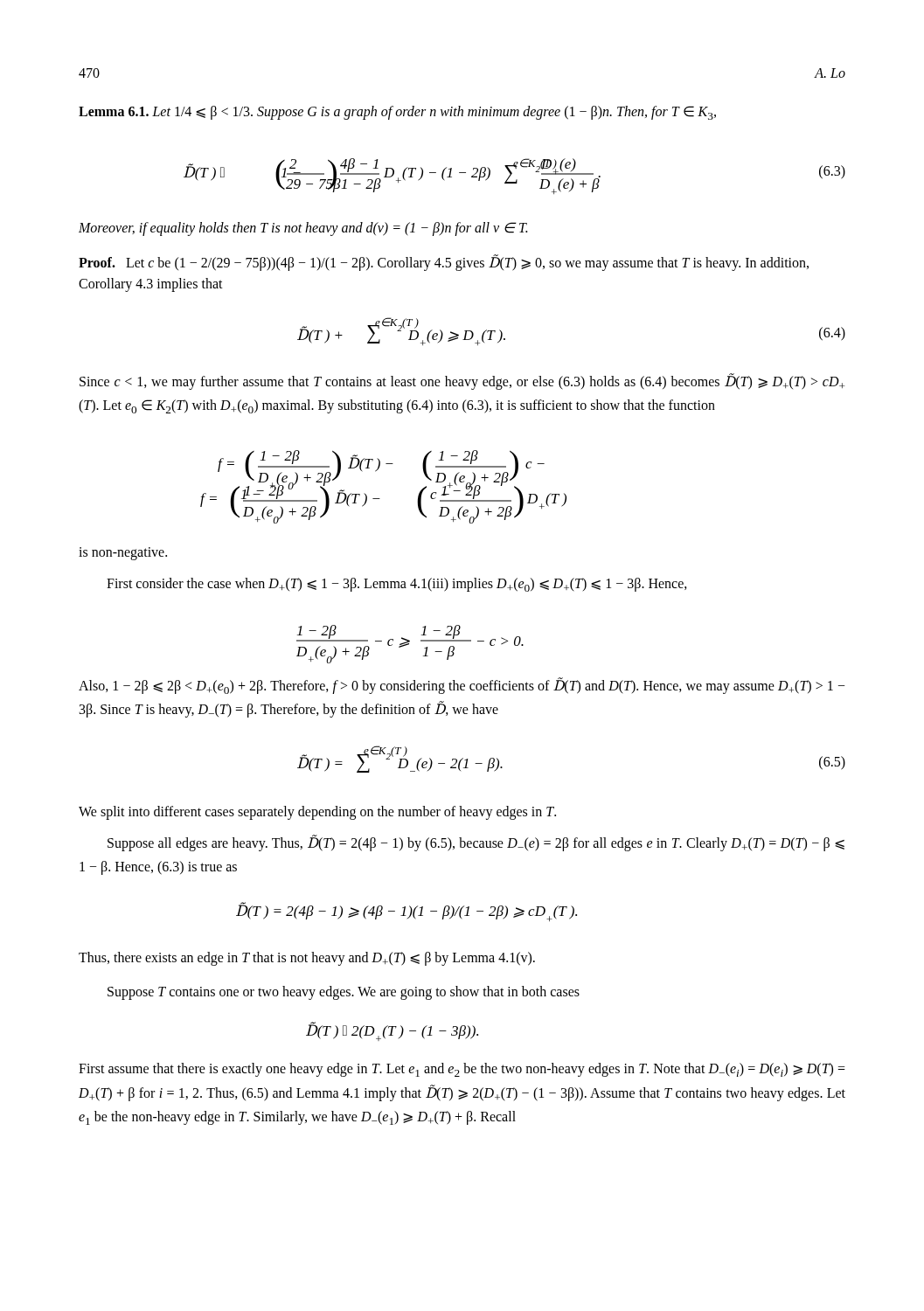
Task: Click on the formula that reads "D̃(T ) ⩾ ( 2"
Action: pyautogui.click(x=514, y=171)
